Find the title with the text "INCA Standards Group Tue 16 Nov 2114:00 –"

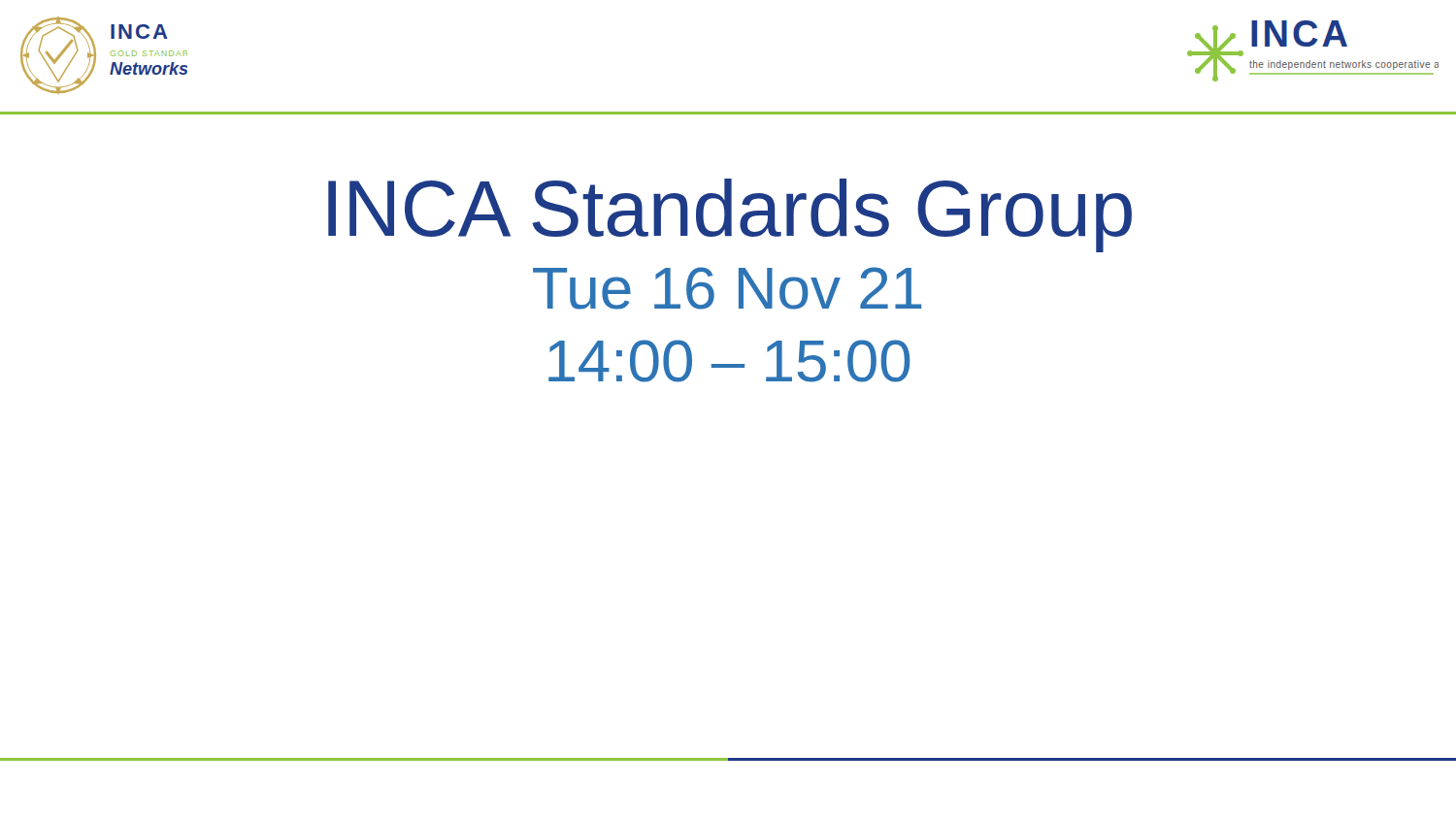728,281
